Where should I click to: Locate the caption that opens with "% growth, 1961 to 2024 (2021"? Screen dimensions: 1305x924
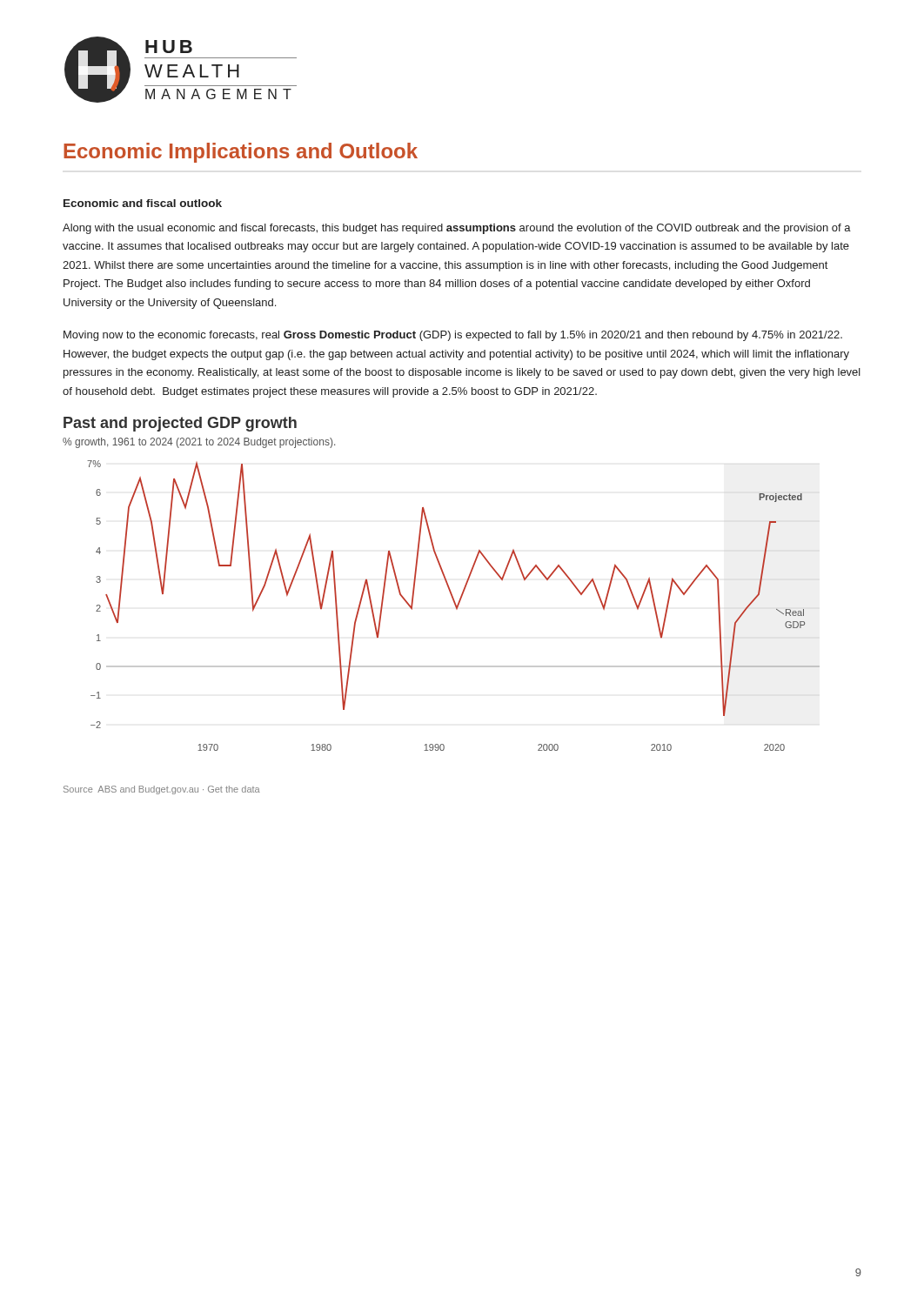click(x=199, y=442)
